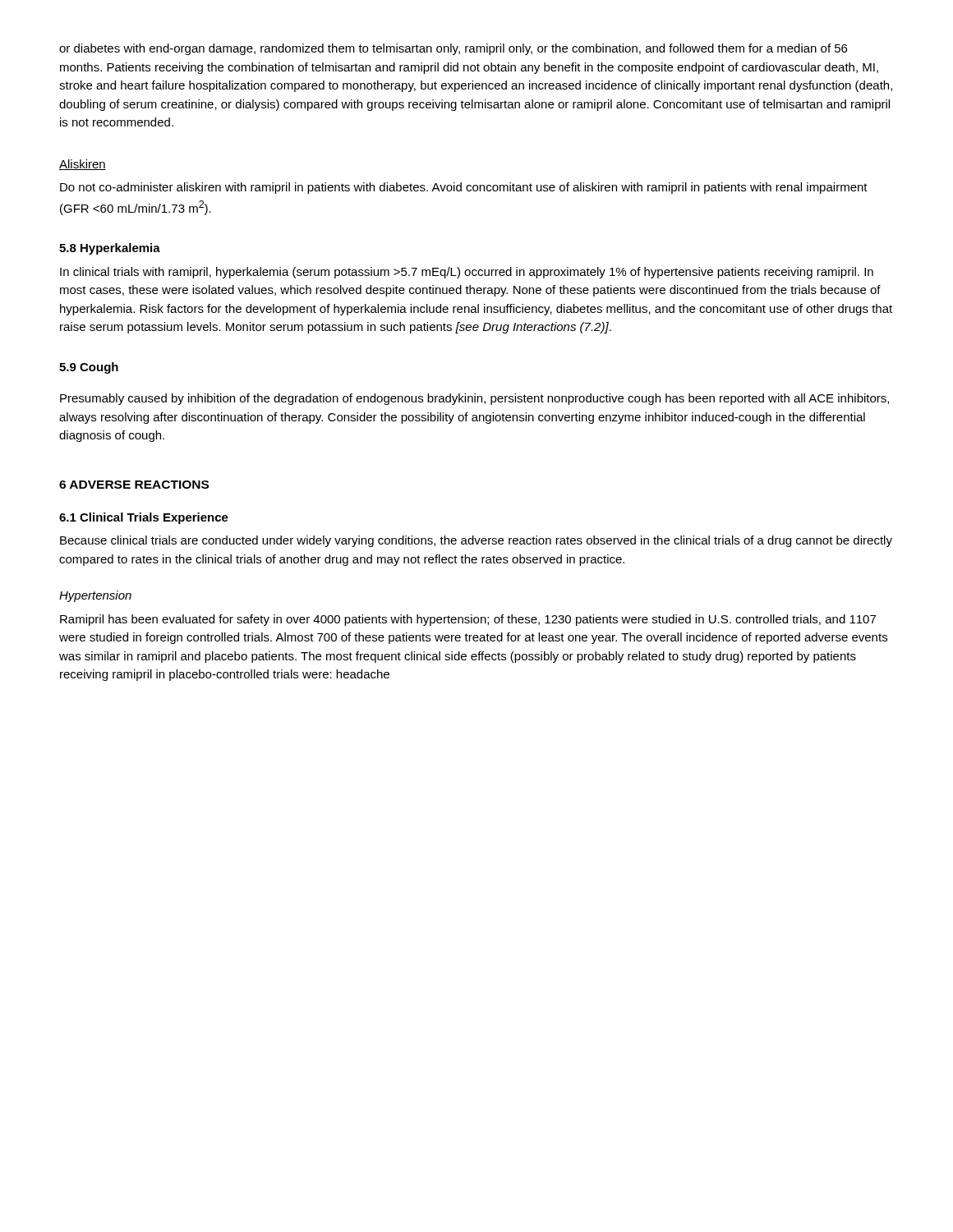The width and height of the screenshot is (953, 1232).
Task: Locate the region starting "5.8 Hyperkalemia"
Action: 109,248
